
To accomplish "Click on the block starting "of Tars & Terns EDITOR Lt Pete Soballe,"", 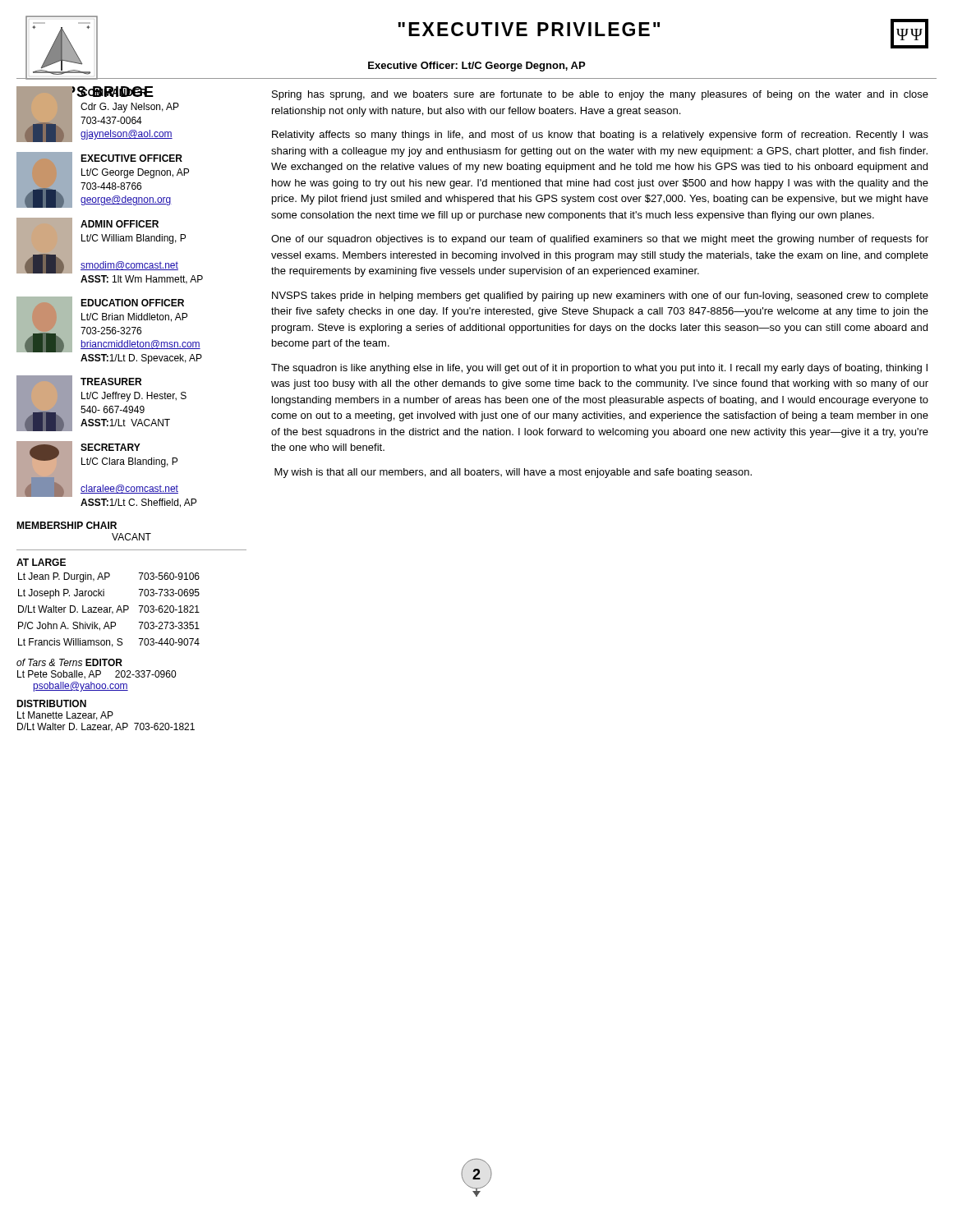I will pos(96,674).
